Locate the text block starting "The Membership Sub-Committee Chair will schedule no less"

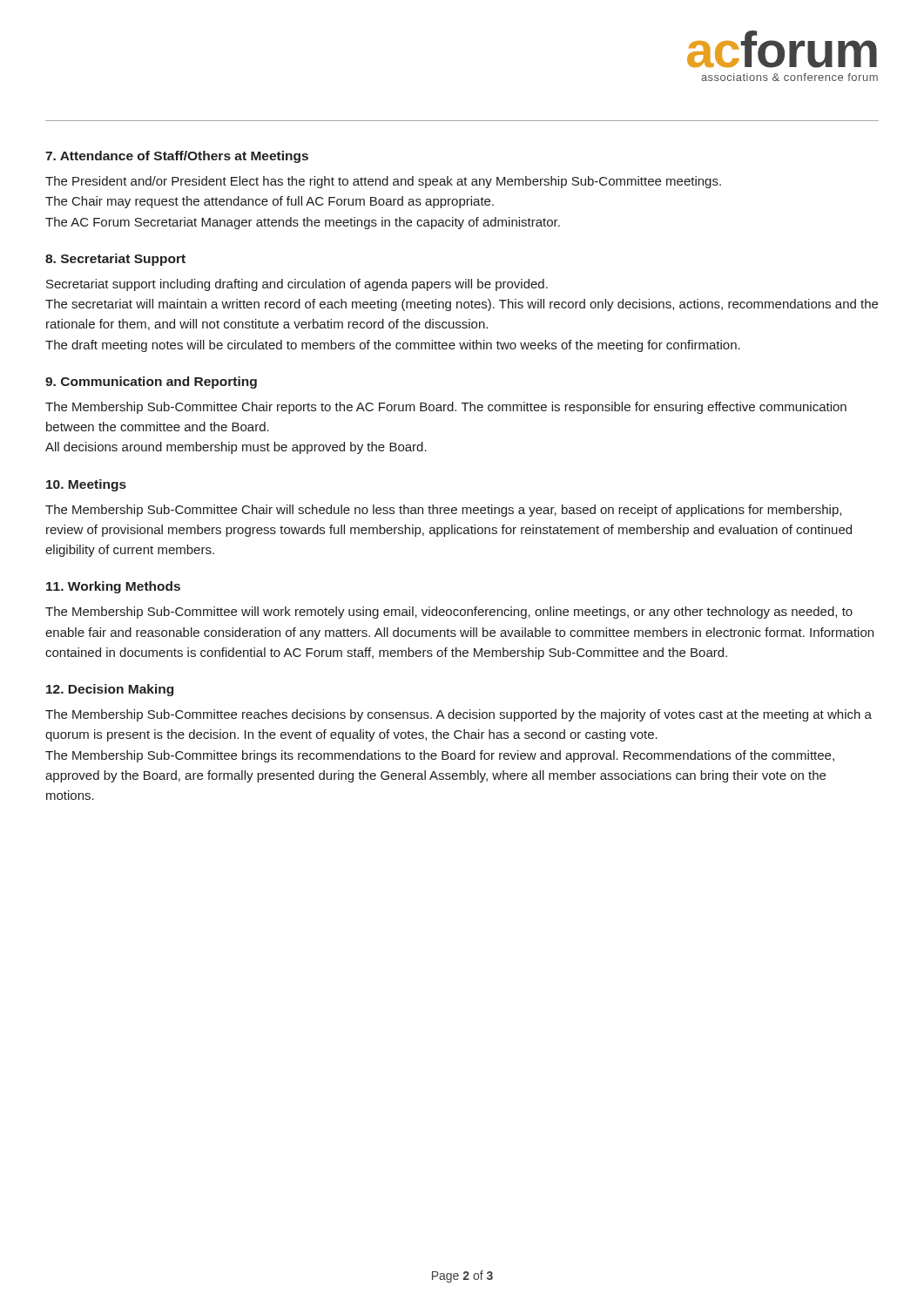(x=449, y=529)
